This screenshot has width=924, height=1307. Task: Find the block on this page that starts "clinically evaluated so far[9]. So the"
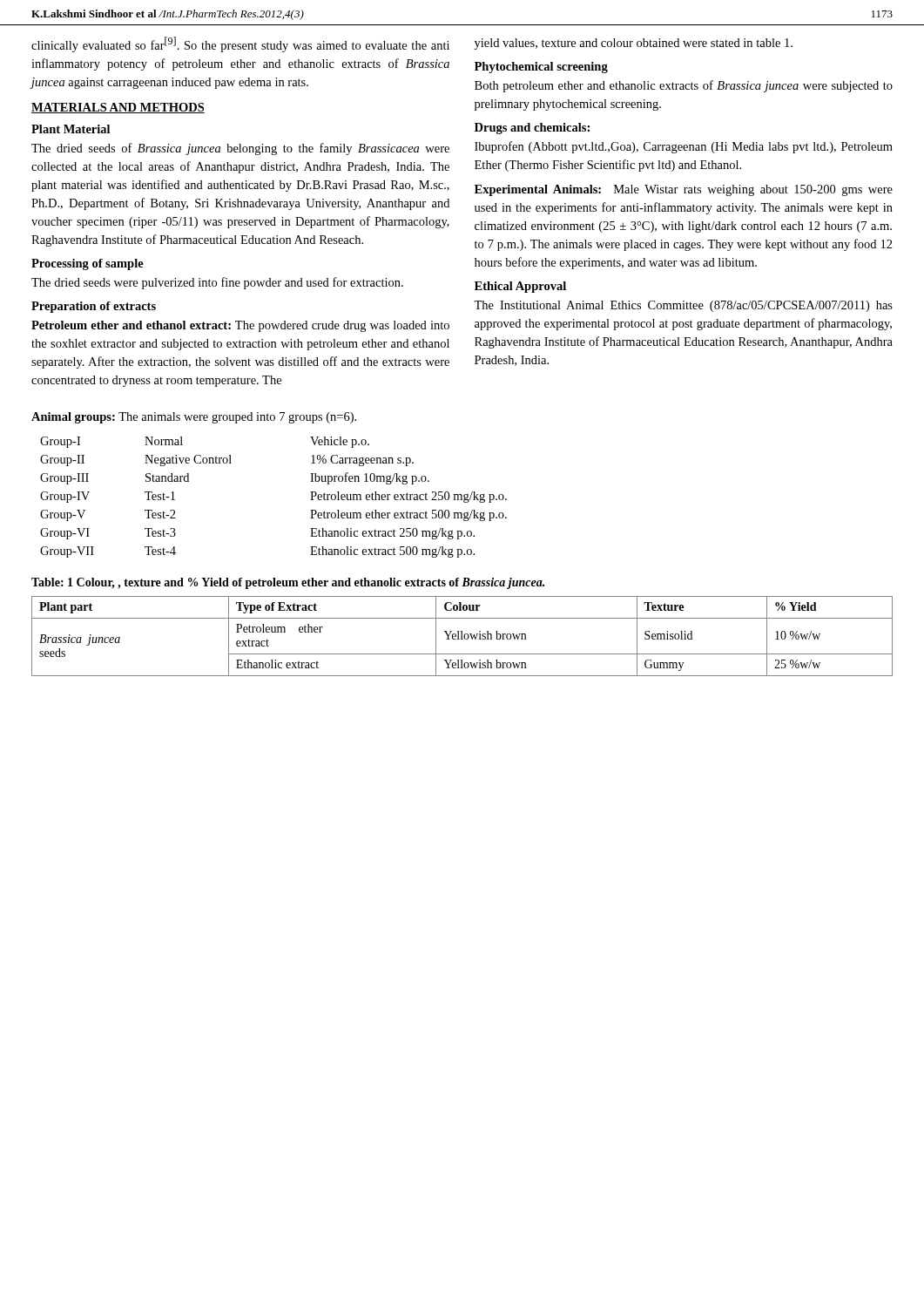point(241,63)
